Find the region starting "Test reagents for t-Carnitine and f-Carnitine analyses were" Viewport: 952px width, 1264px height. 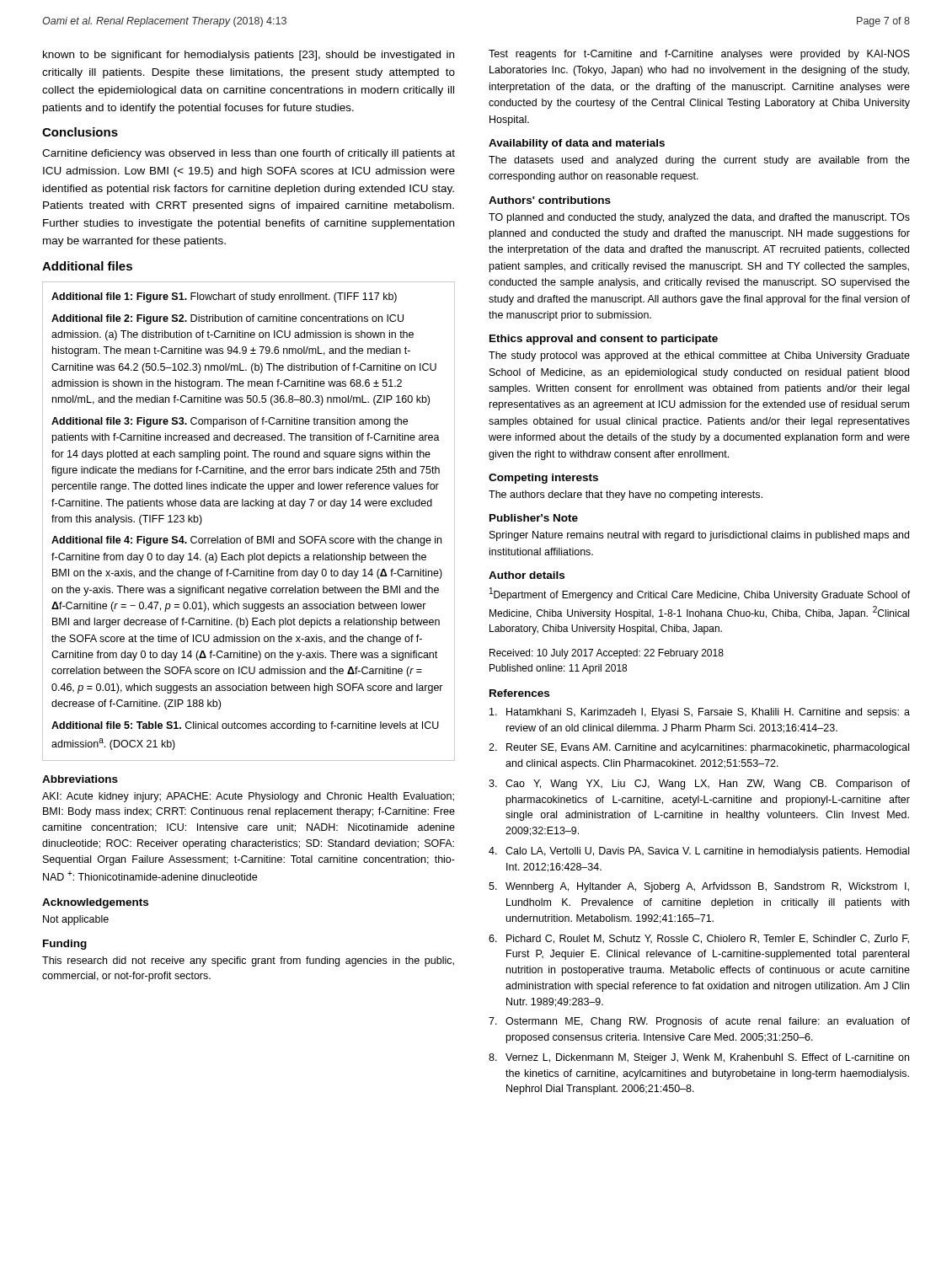pos(699,87)
